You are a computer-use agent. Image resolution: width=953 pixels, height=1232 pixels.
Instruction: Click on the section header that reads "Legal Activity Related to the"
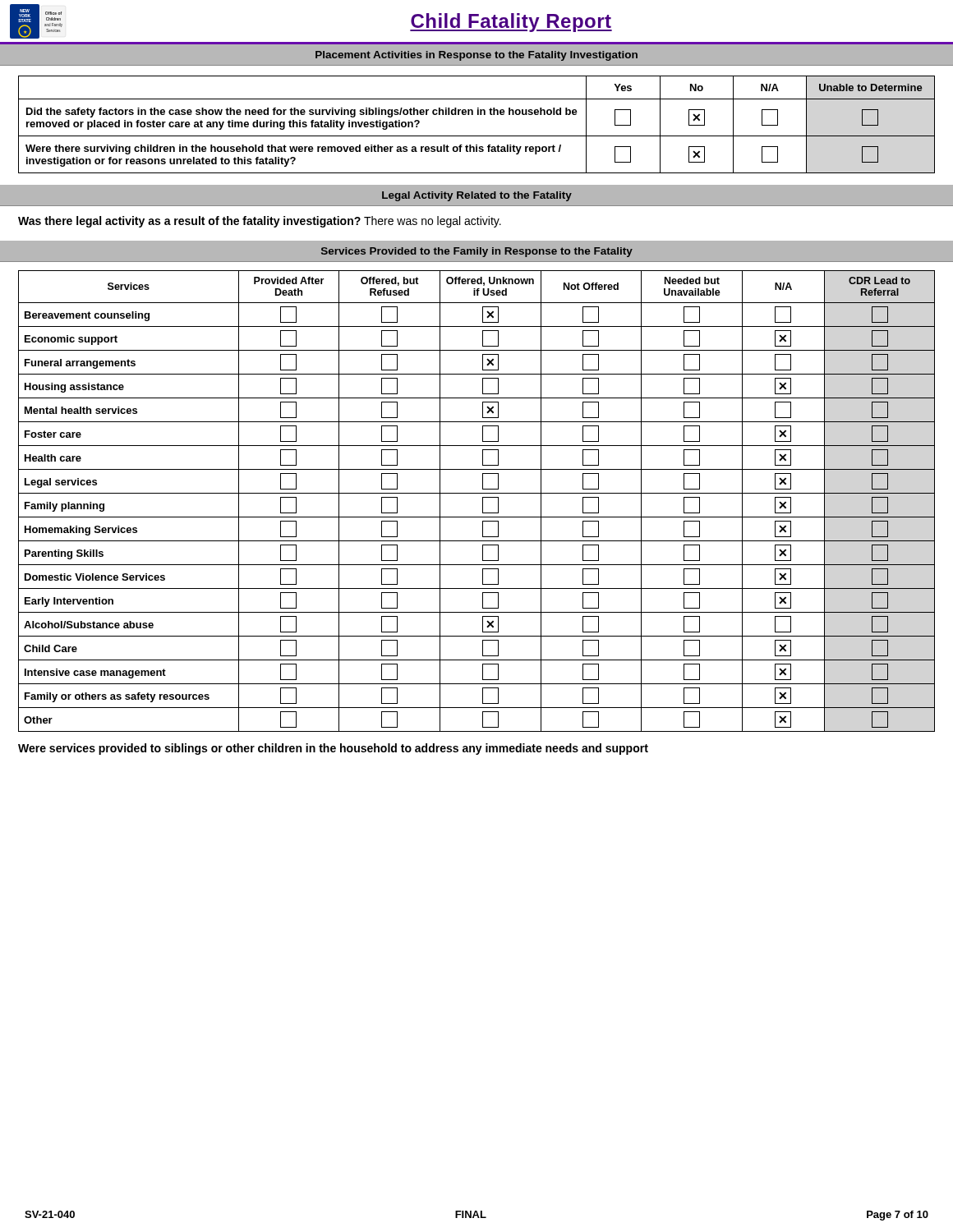[x=476, y=195]
